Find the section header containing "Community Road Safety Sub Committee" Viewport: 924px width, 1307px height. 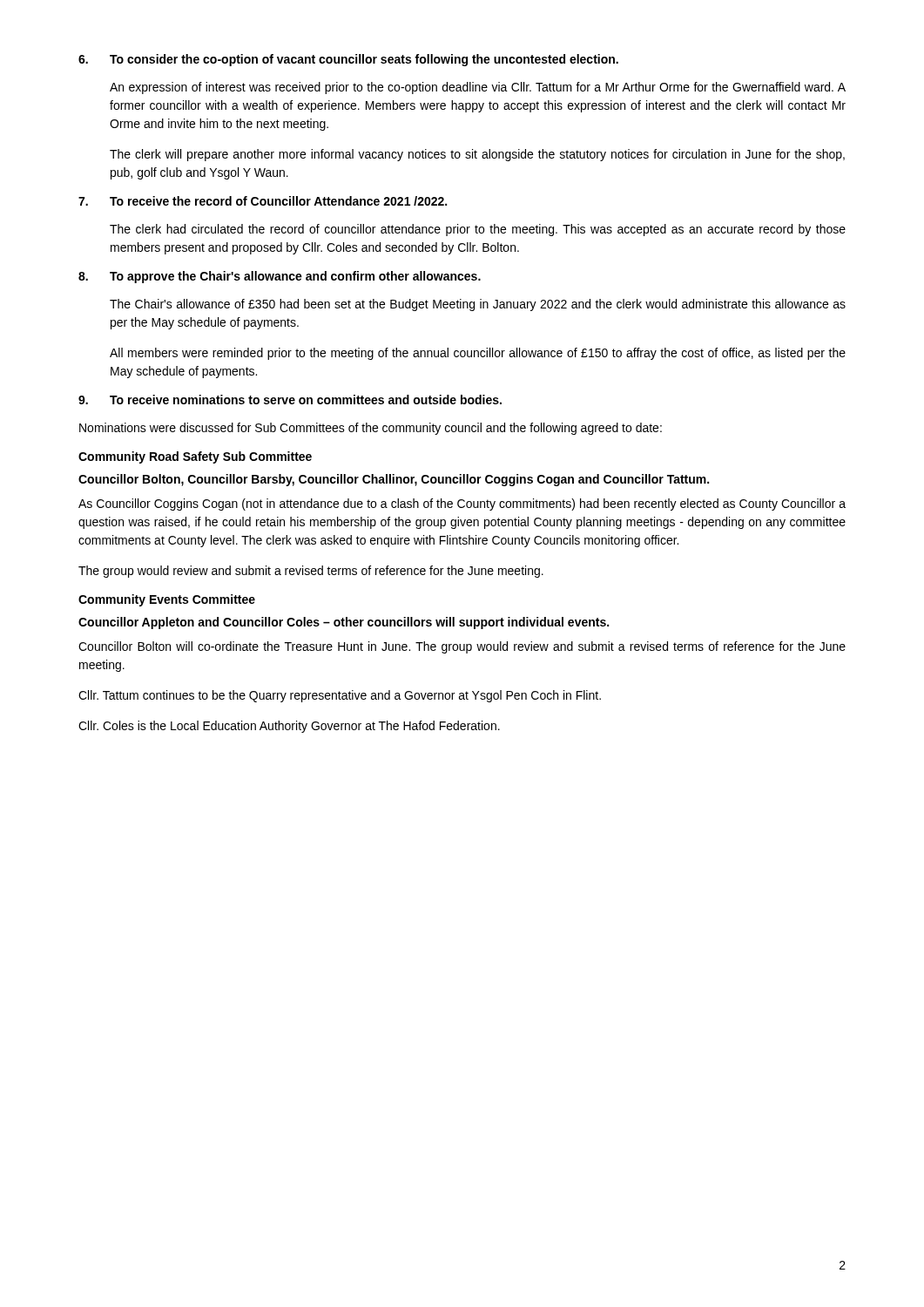[x=195, y=457]
